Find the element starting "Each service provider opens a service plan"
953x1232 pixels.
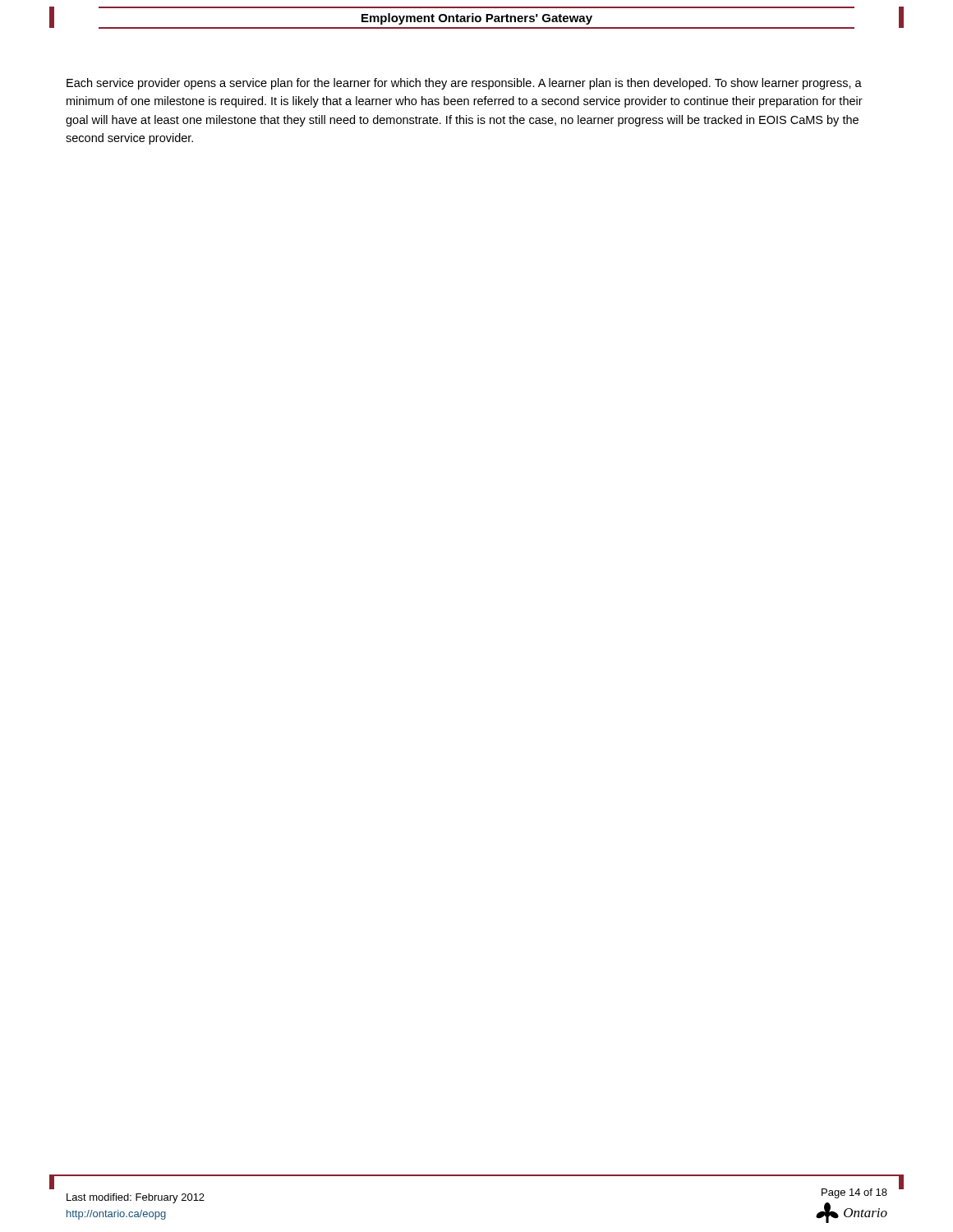(x=464, y=111)
